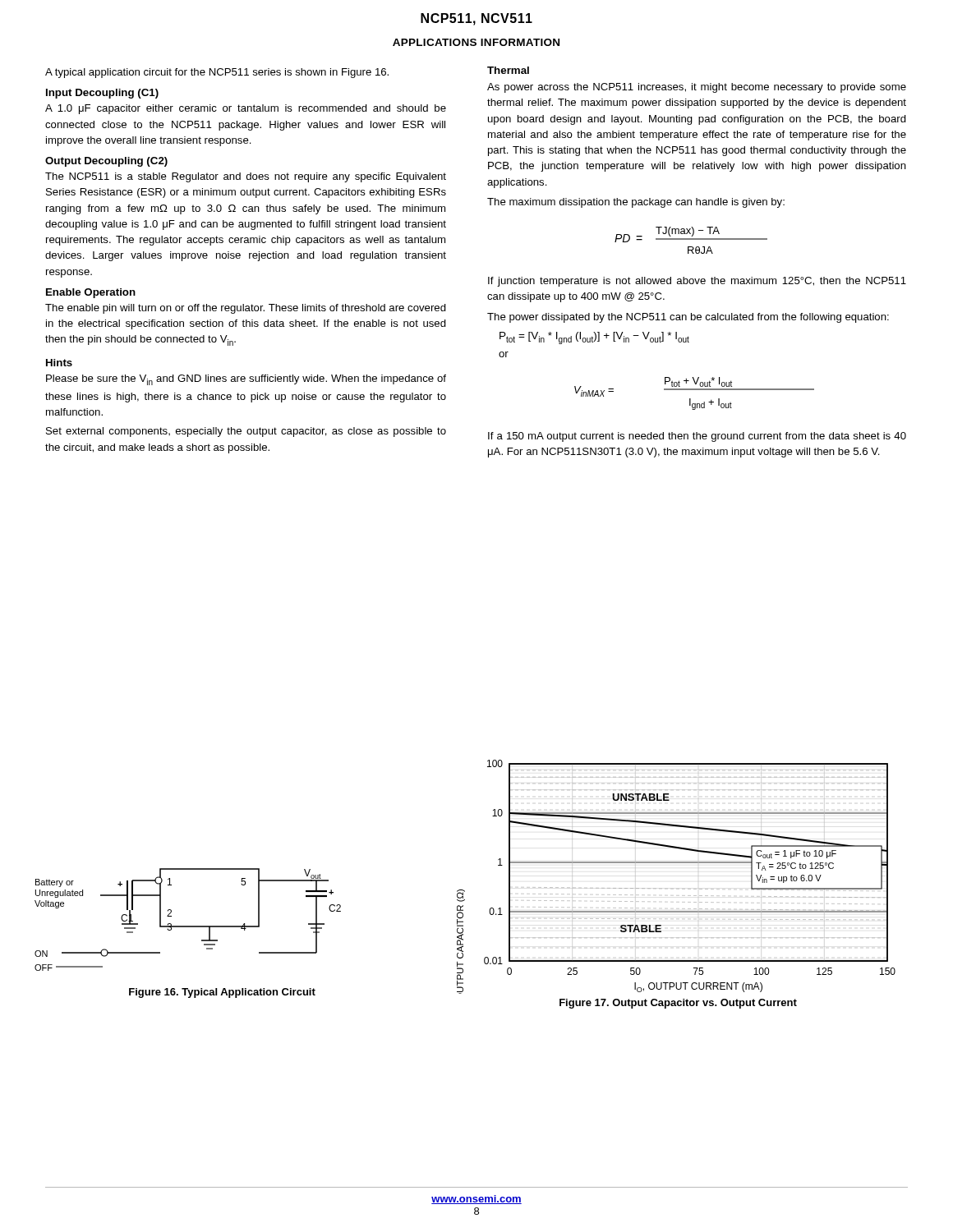Select the element starting "A 1.0 μF"
The height and width of the screenshot is (1232, 953).
click(246, 124)
